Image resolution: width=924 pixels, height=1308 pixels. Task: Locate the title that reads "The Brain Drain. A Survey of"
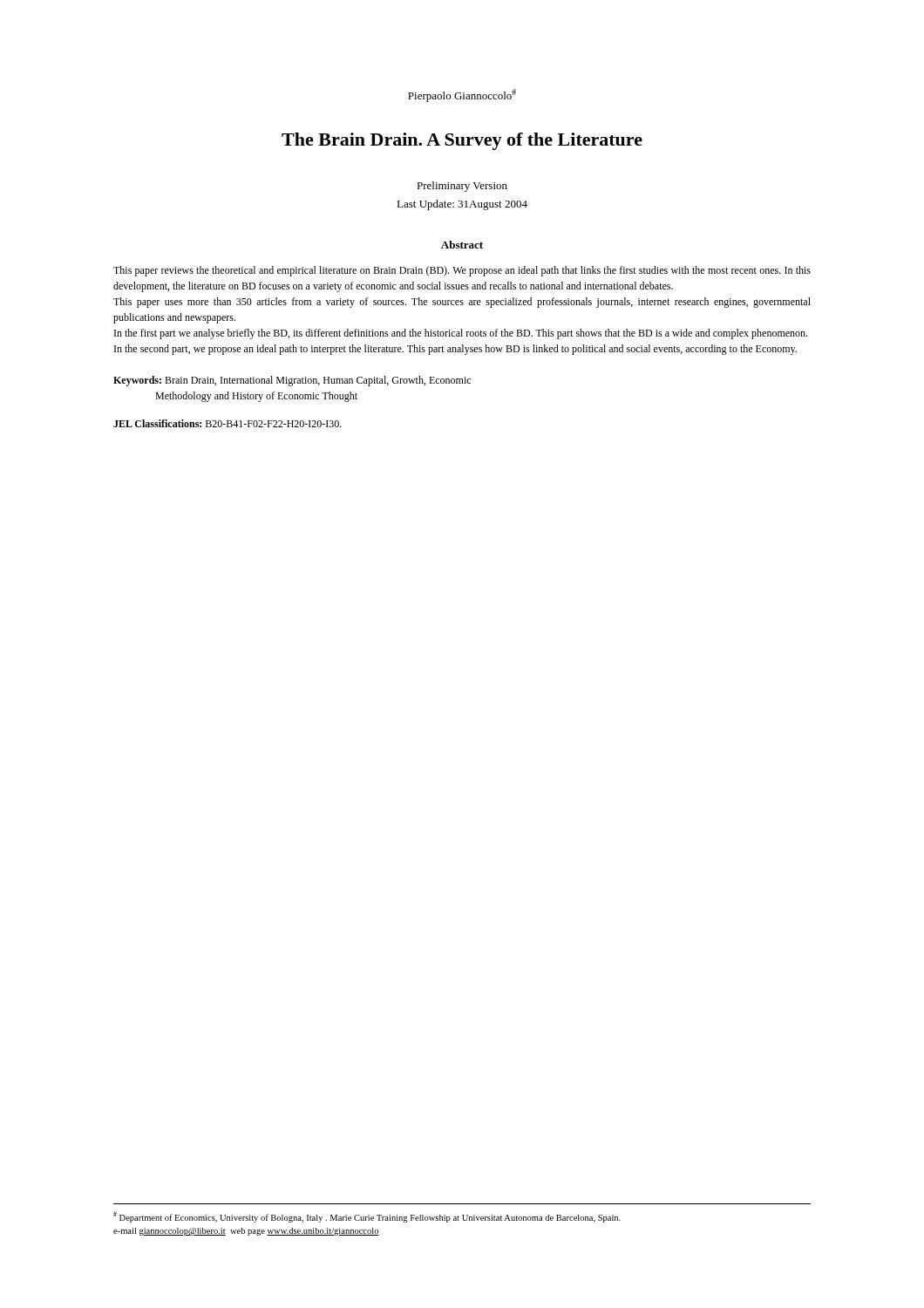(x=462, y=139)
